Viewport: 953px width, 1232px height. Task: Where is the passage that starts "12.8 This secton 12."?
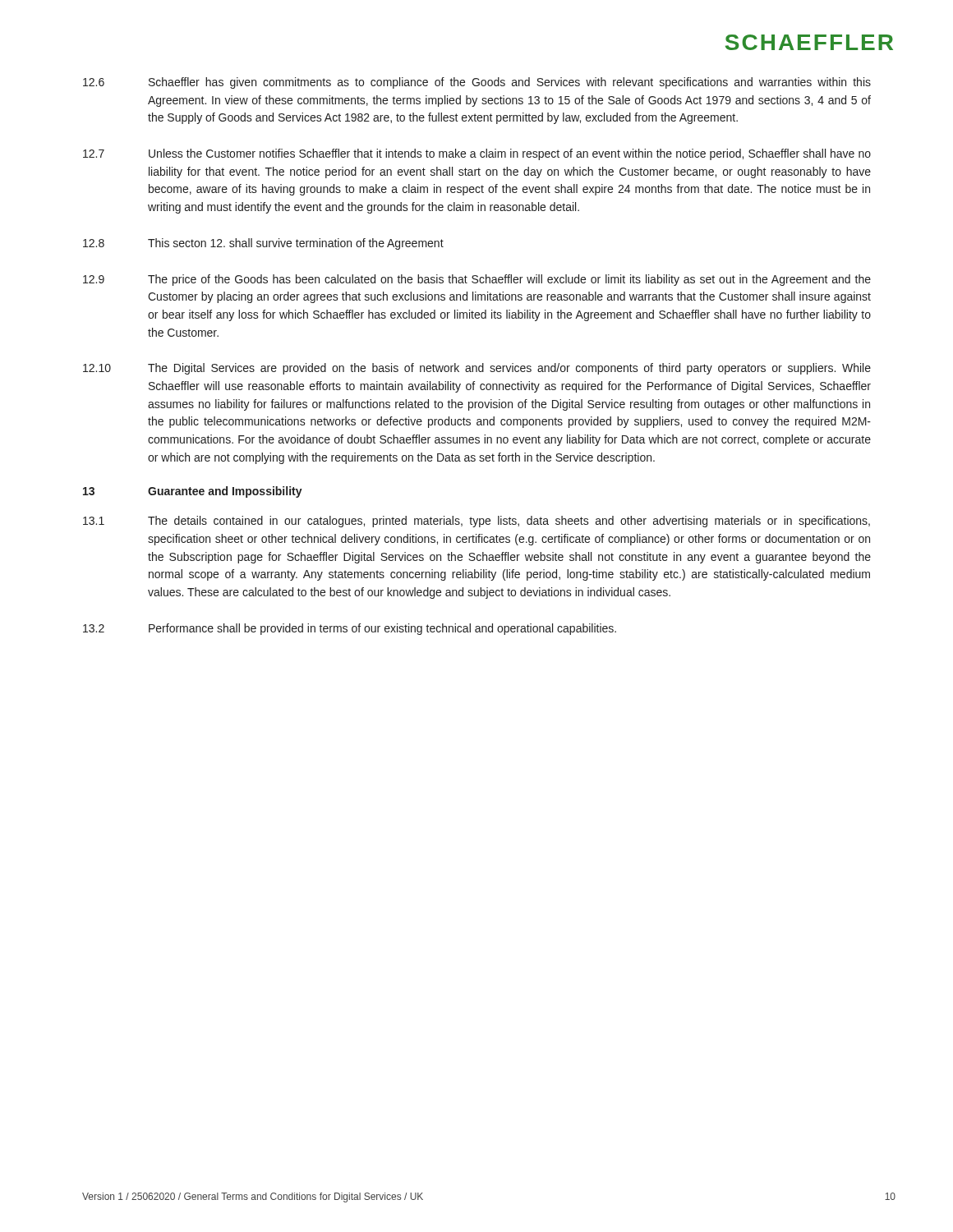(263, 244)
